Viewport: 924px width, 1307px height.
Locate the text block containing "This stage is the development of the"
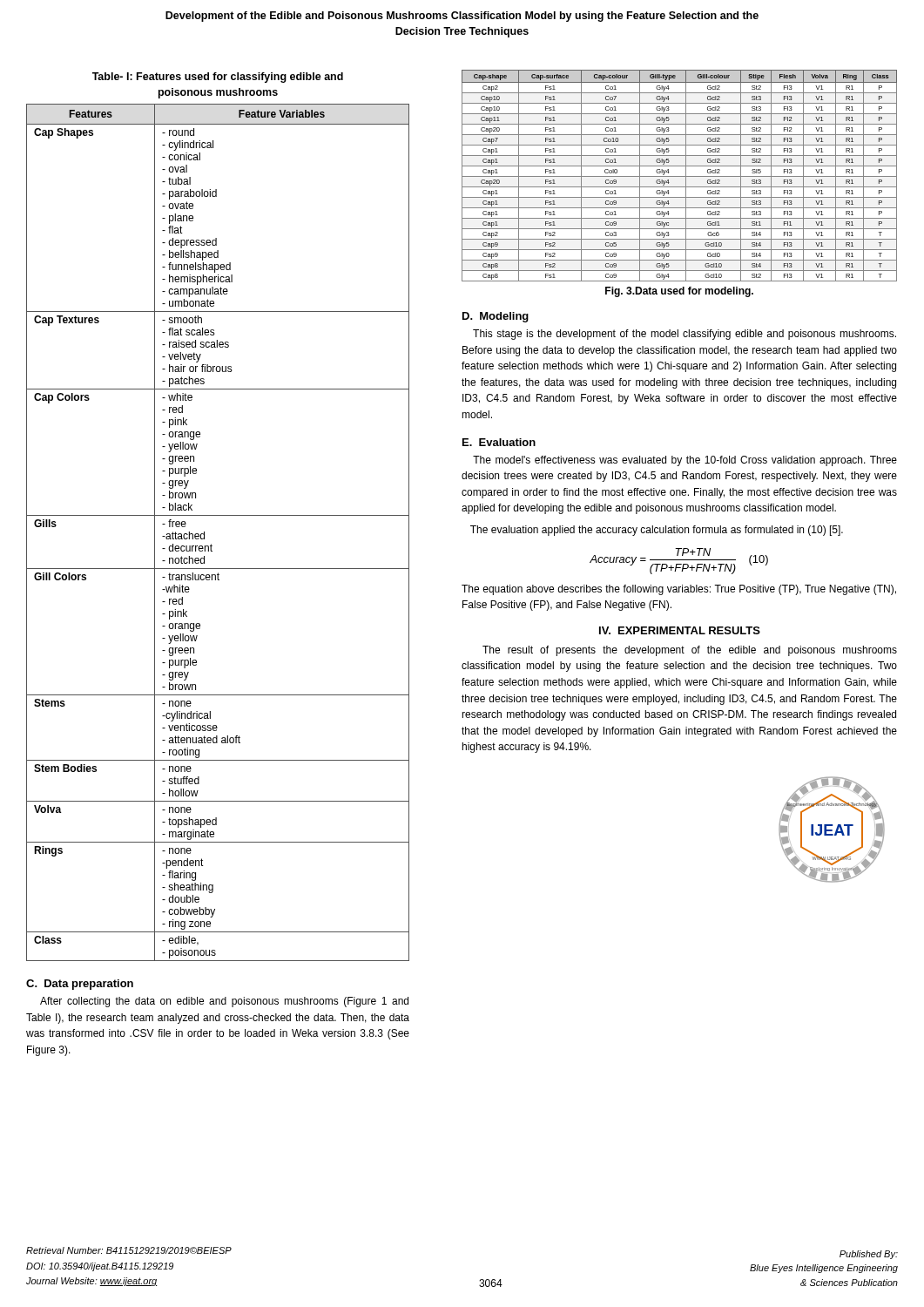pos(679,374)
